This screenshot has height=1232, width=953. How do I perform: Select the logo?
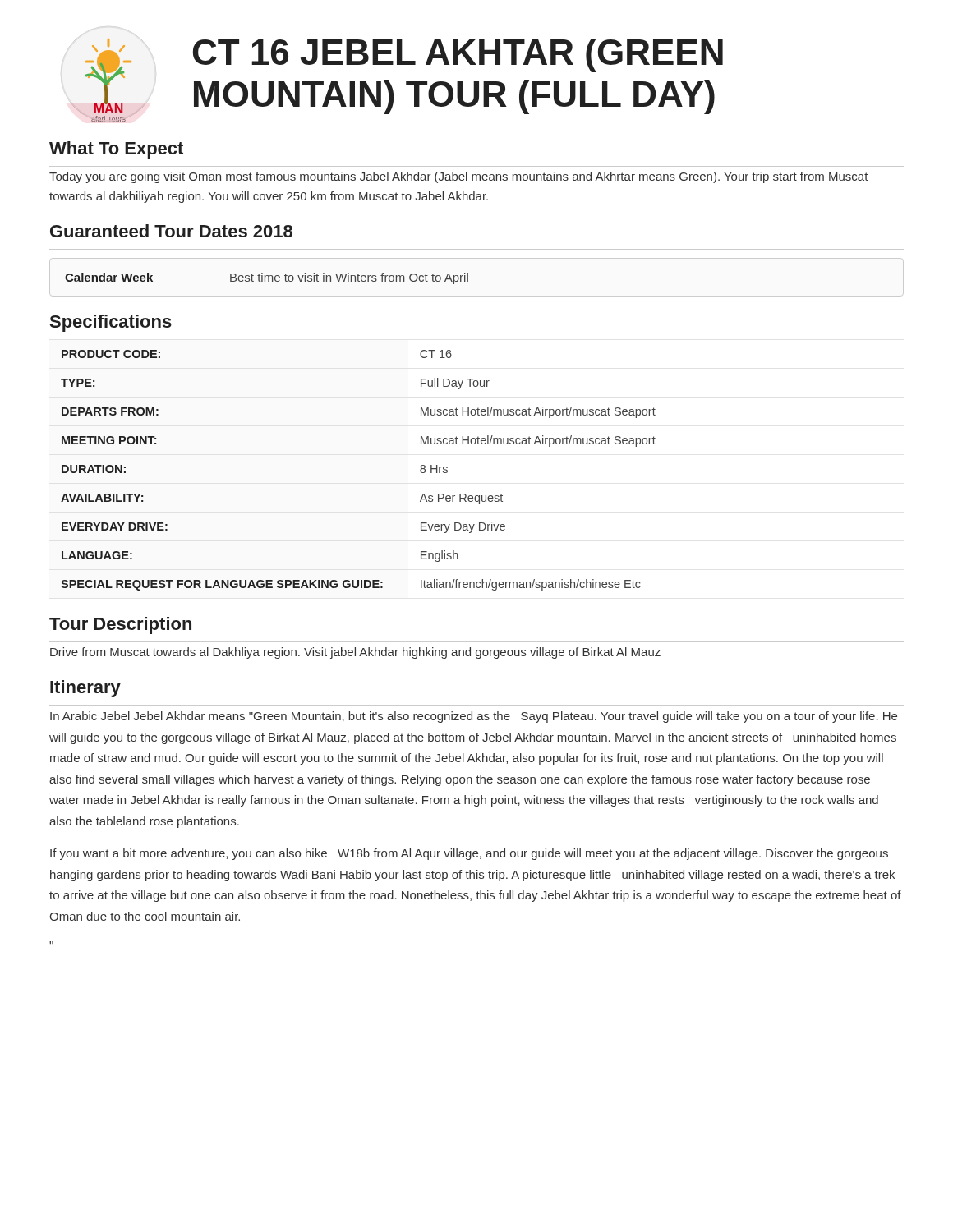tap(109, 74)
